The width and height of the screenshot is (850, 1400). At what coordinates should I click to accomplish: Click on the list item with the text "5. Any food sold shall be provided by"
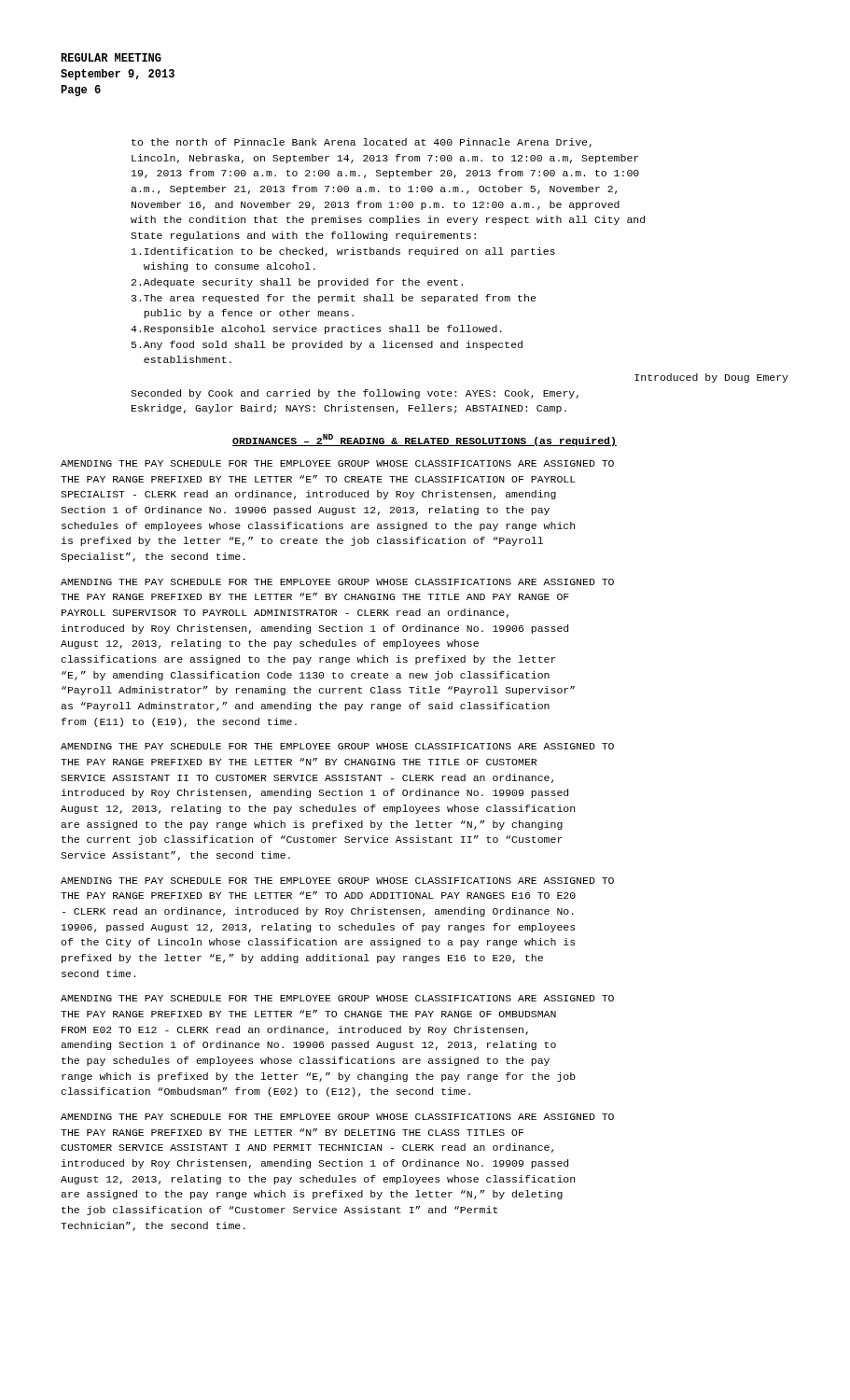click(x=425, y=353)
